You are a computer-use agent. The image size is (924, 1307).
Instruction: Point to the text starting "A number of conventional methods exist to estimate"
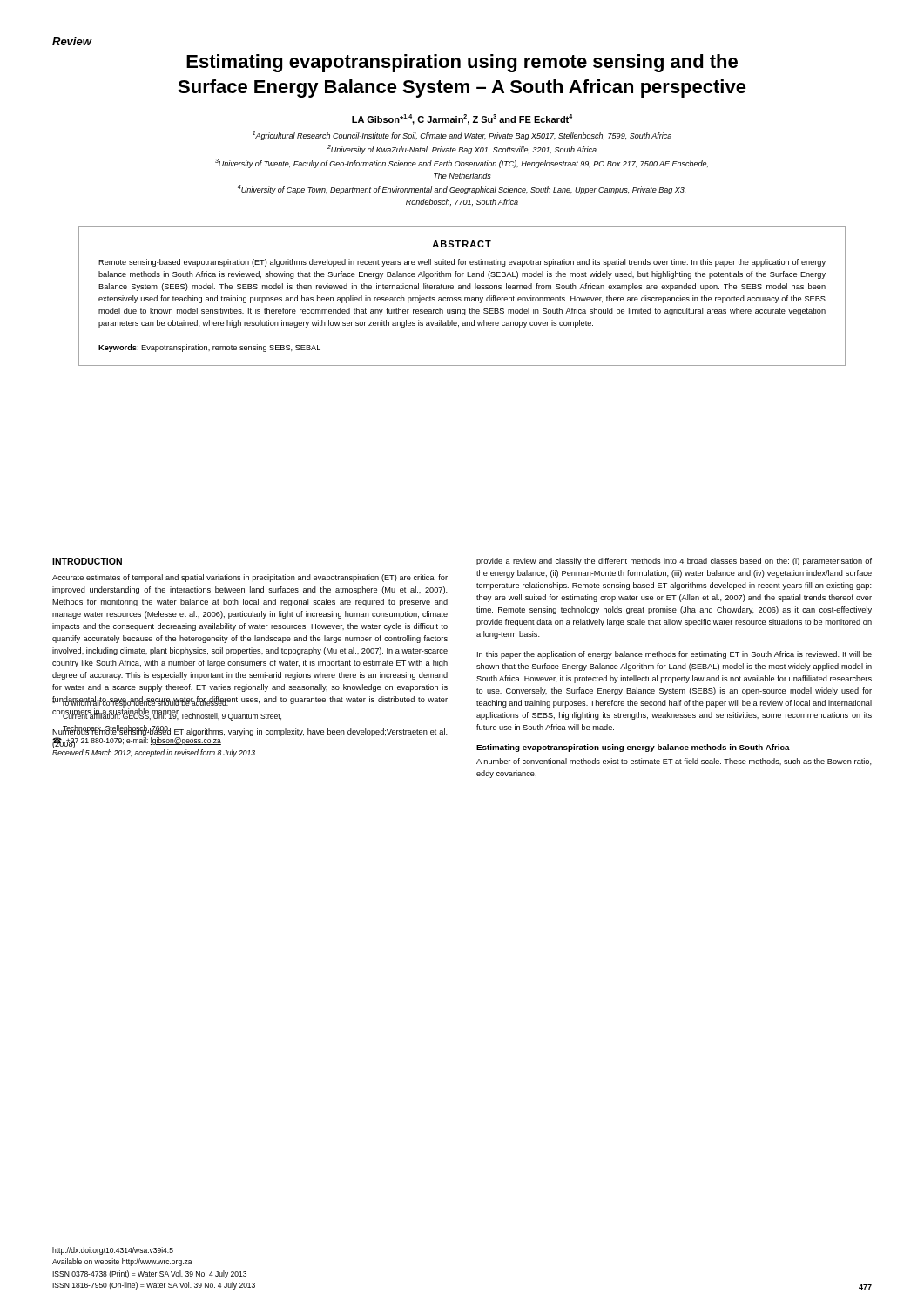tap(674, 767)
